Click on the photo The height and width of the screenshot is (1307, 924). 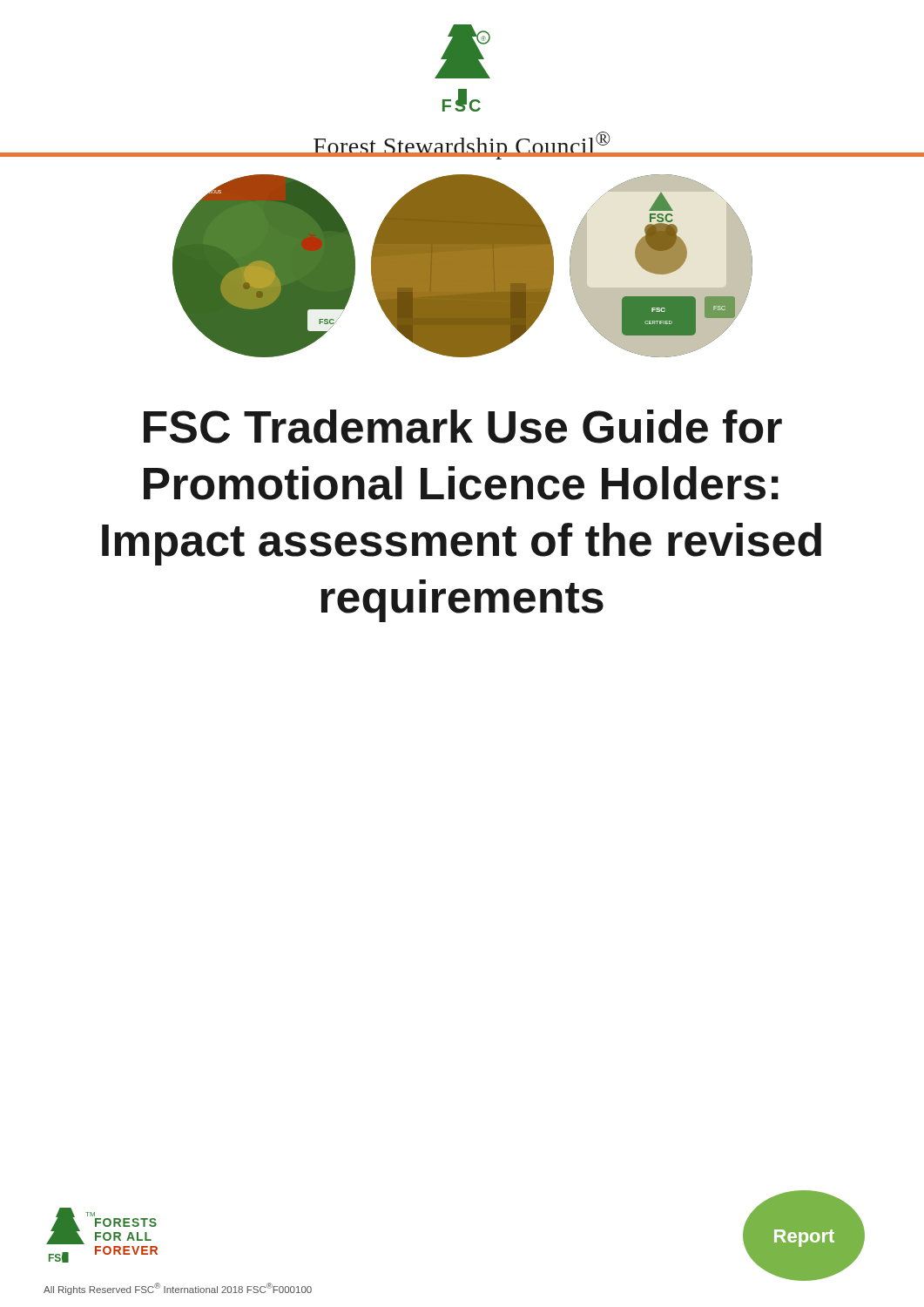click(462, 266)
